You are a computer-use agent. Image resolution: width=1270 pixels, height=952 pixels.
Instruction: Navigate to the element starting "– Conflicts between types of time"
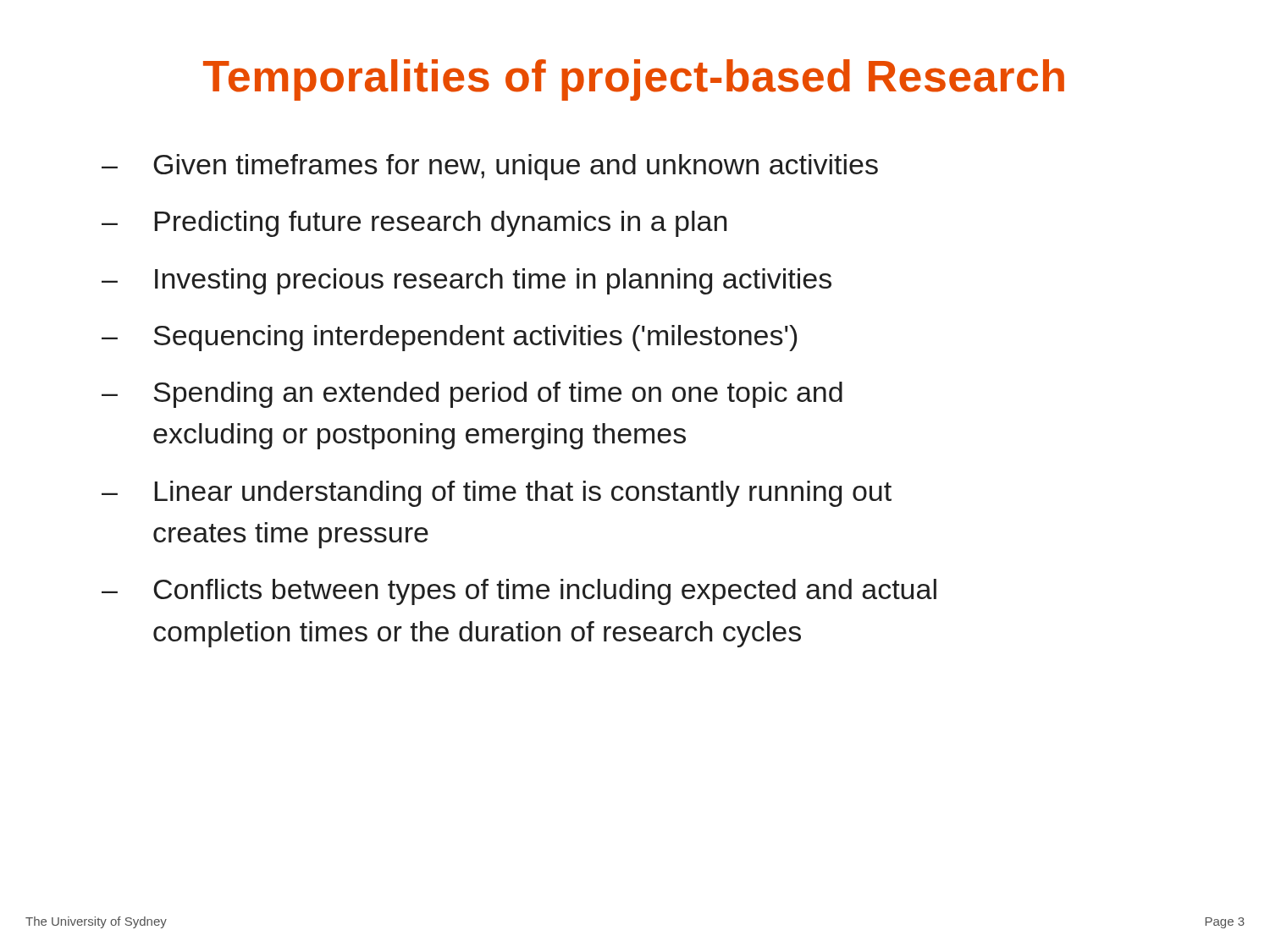click(x=635, y=611)
